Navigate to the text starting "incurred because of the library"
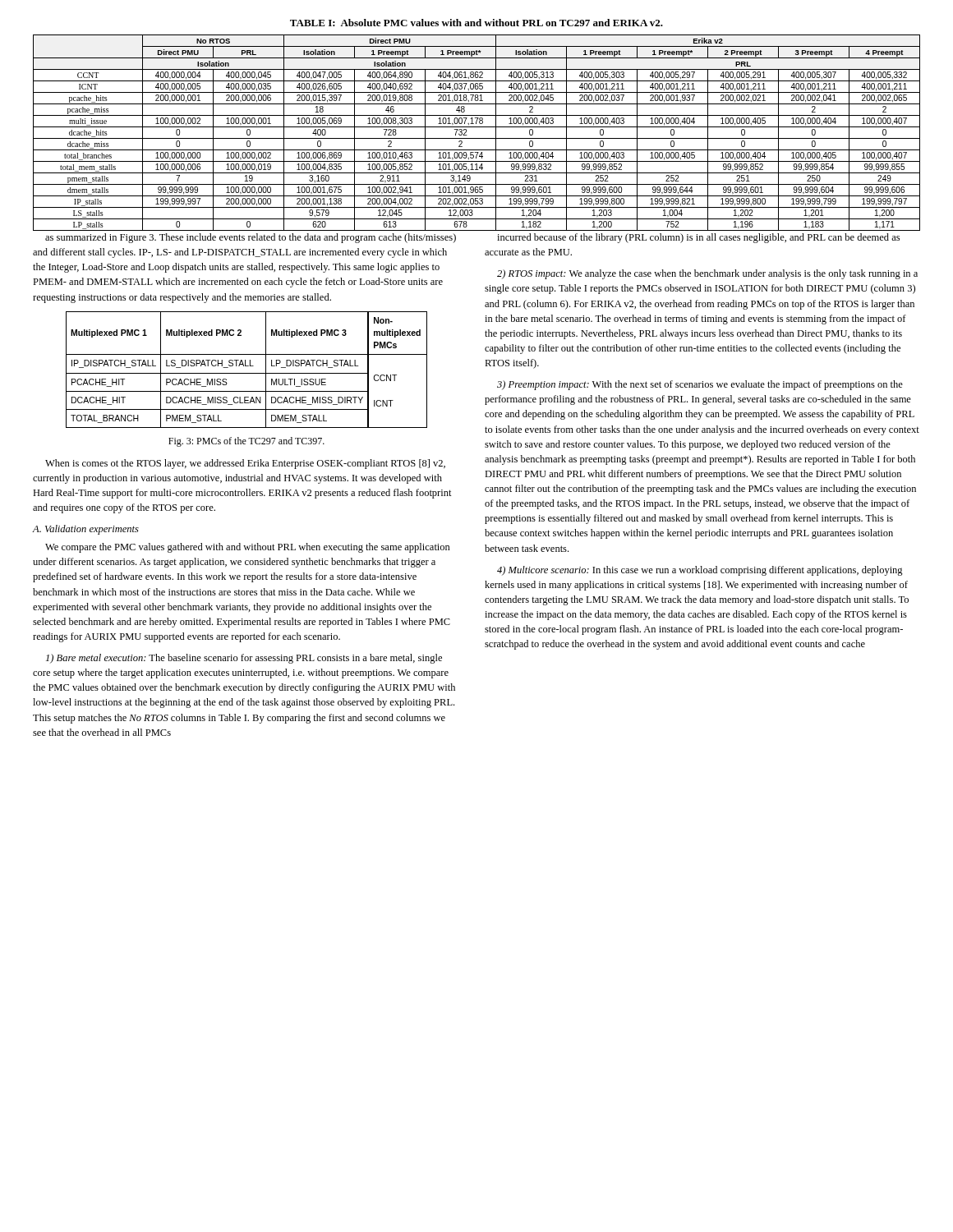 coord(692,245)
